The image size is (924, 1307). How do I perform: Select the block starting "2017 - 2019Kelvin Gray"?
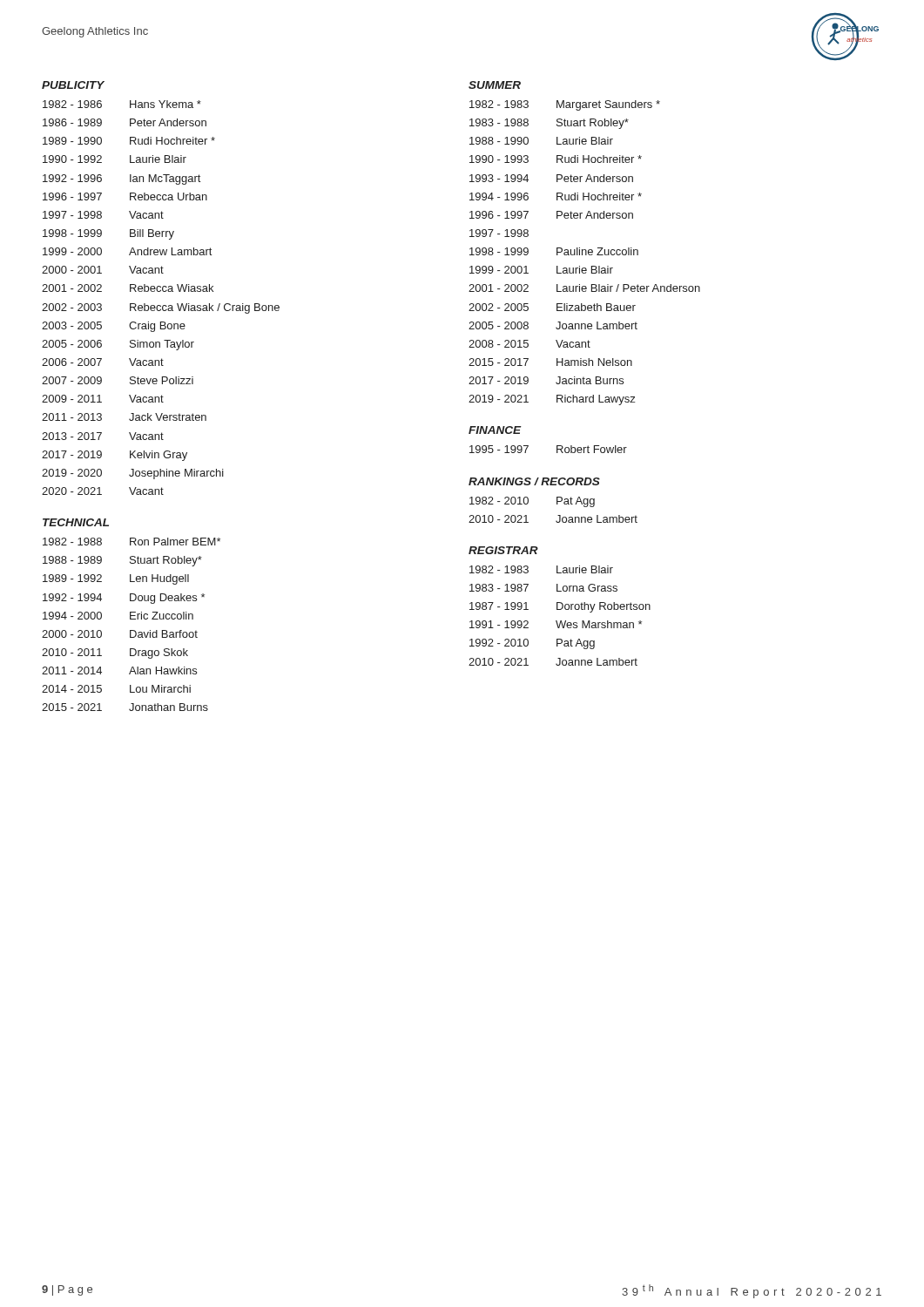tap(64, 455)
